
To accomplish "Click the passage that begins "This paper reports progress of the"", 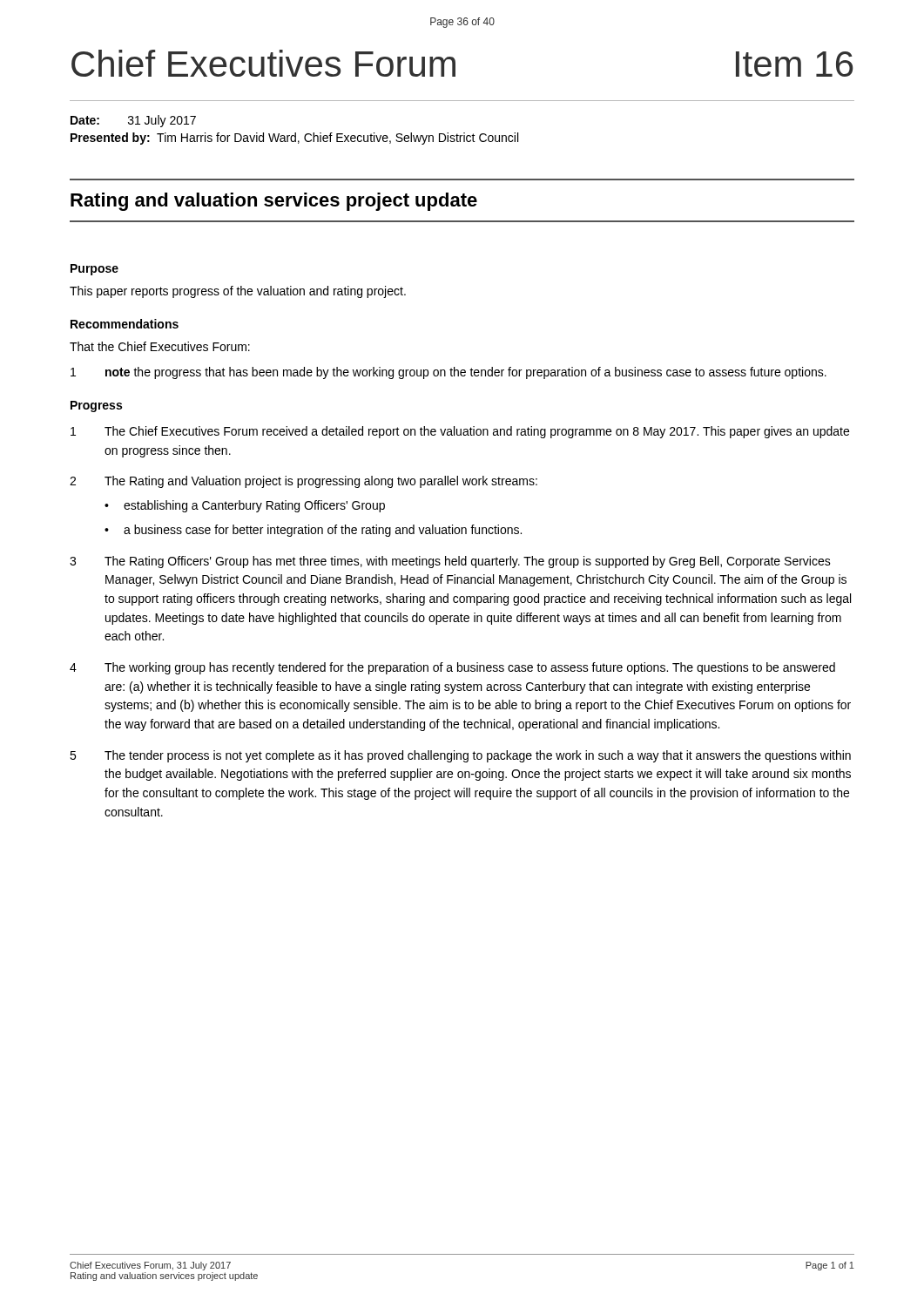I will 238,291.
